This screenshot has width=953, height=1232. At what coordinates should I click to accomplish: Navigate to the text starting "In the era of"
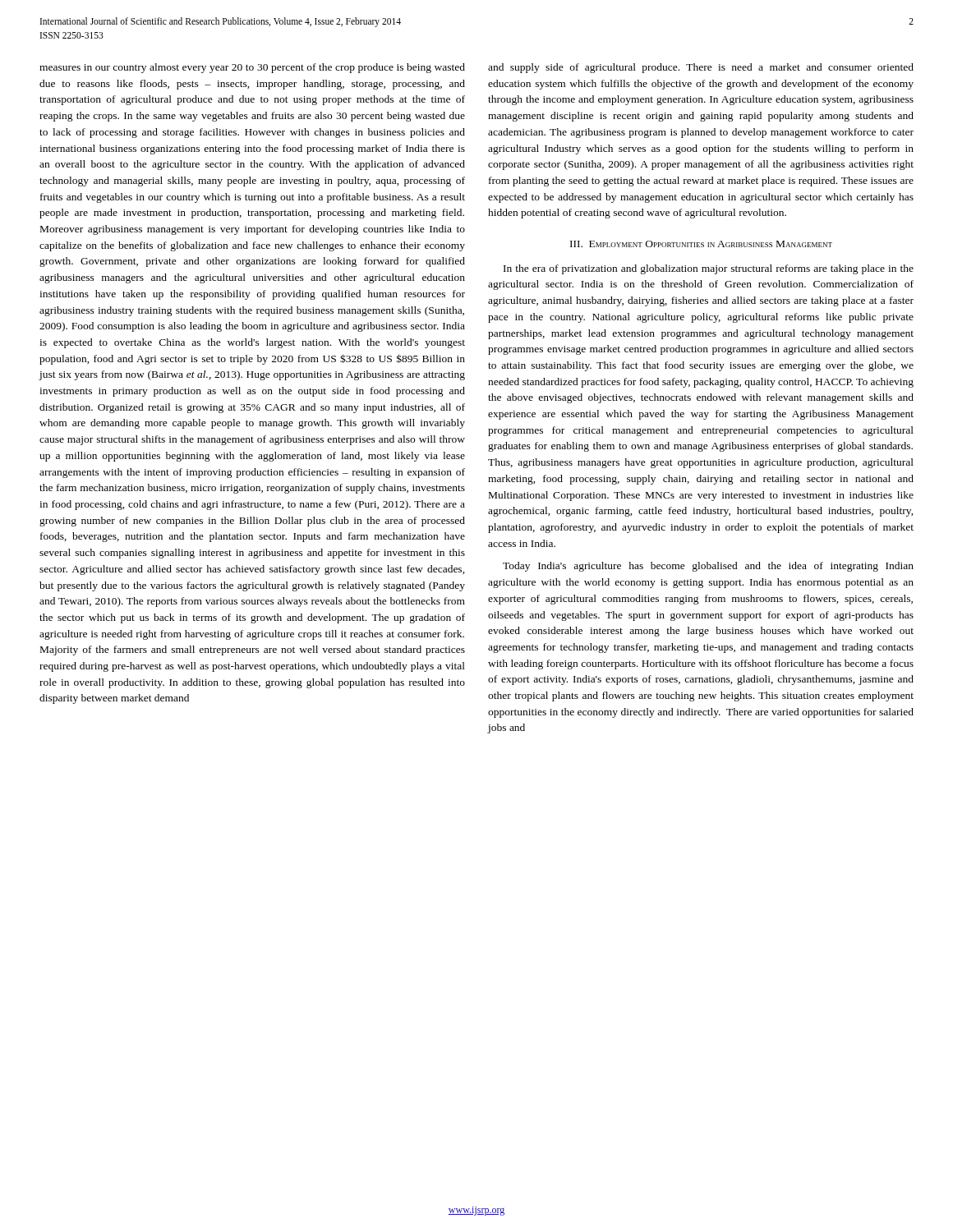(701, 498)
